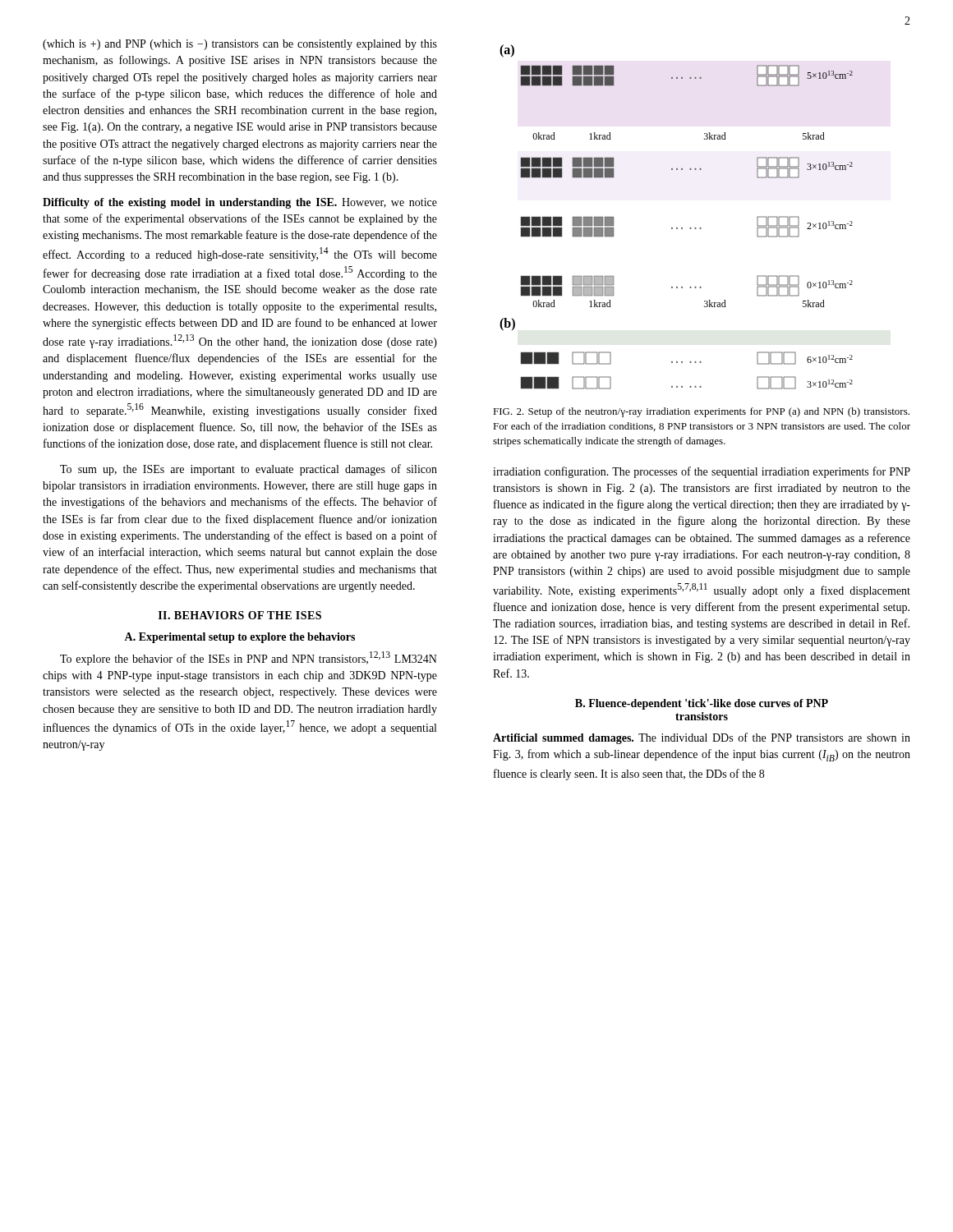Click on the passage starting "II. BEHAVIORS OF THE ISES"

(240, 616)
